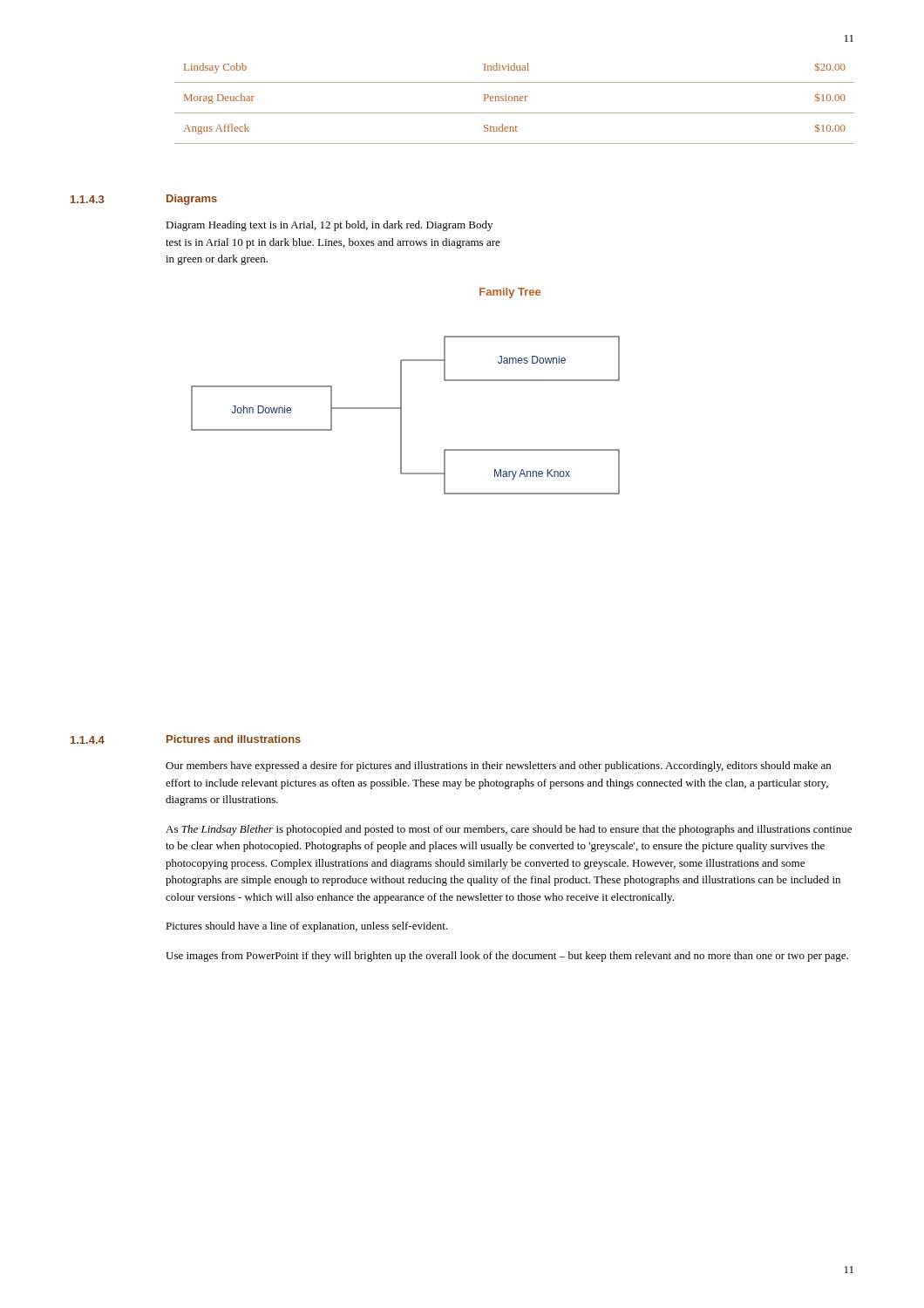
Task: Click on the table containing "Morag Deuchar"
Action: coord(514,98)
